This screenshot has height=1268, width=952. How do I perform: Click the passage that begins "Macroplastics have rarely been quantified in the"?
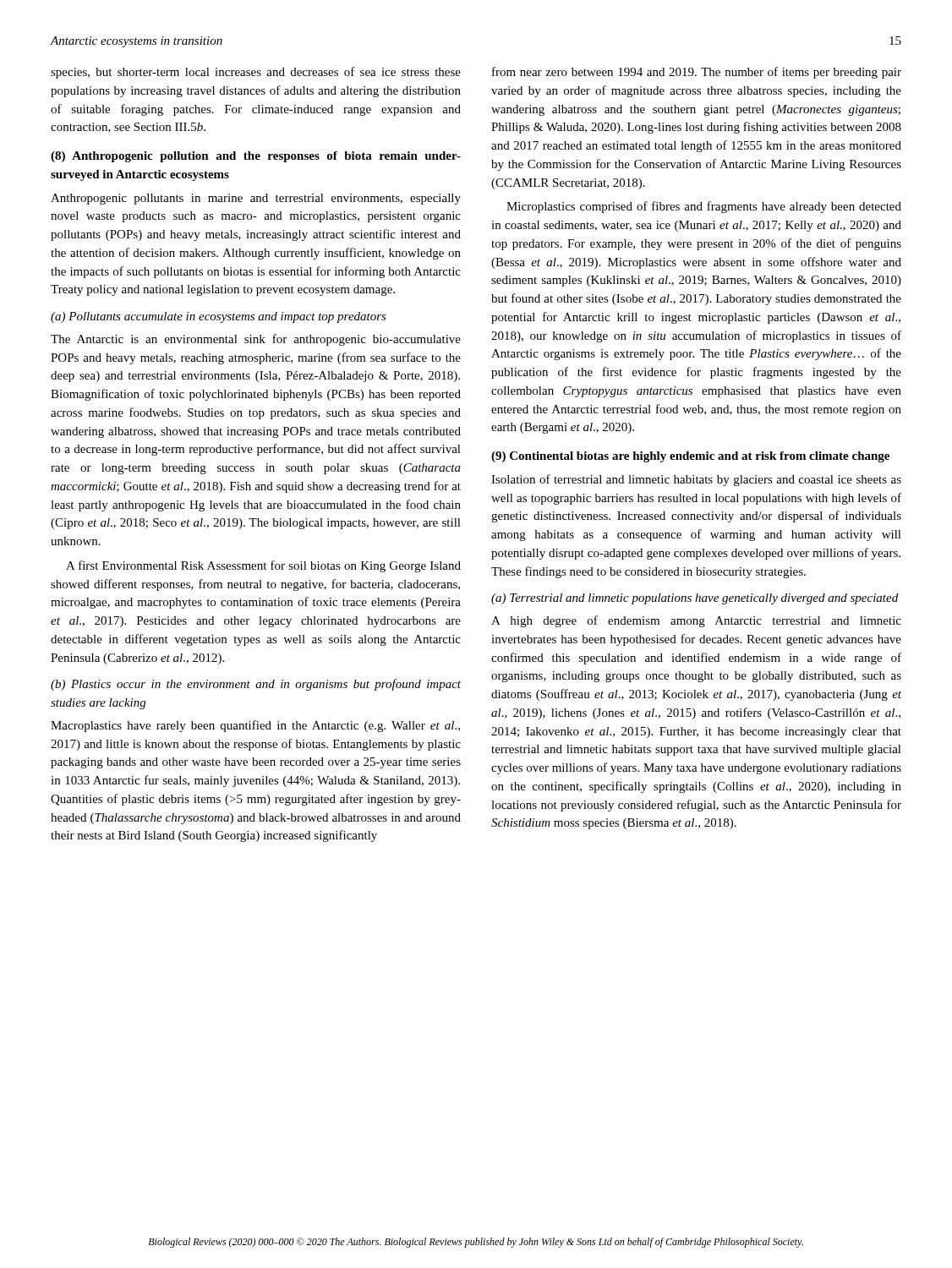[256, 781]
